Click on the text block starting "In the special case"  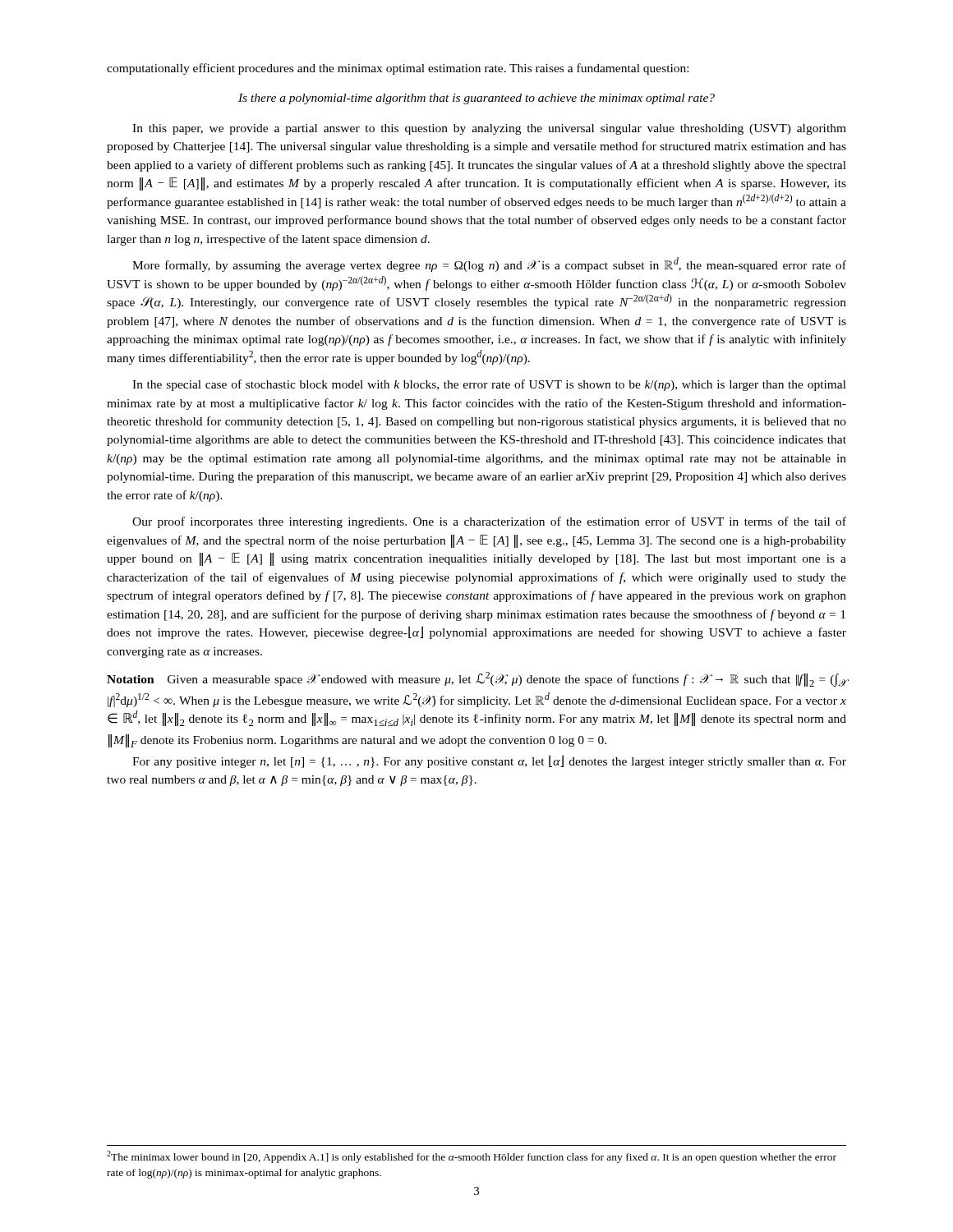click(x=476, y=439)
